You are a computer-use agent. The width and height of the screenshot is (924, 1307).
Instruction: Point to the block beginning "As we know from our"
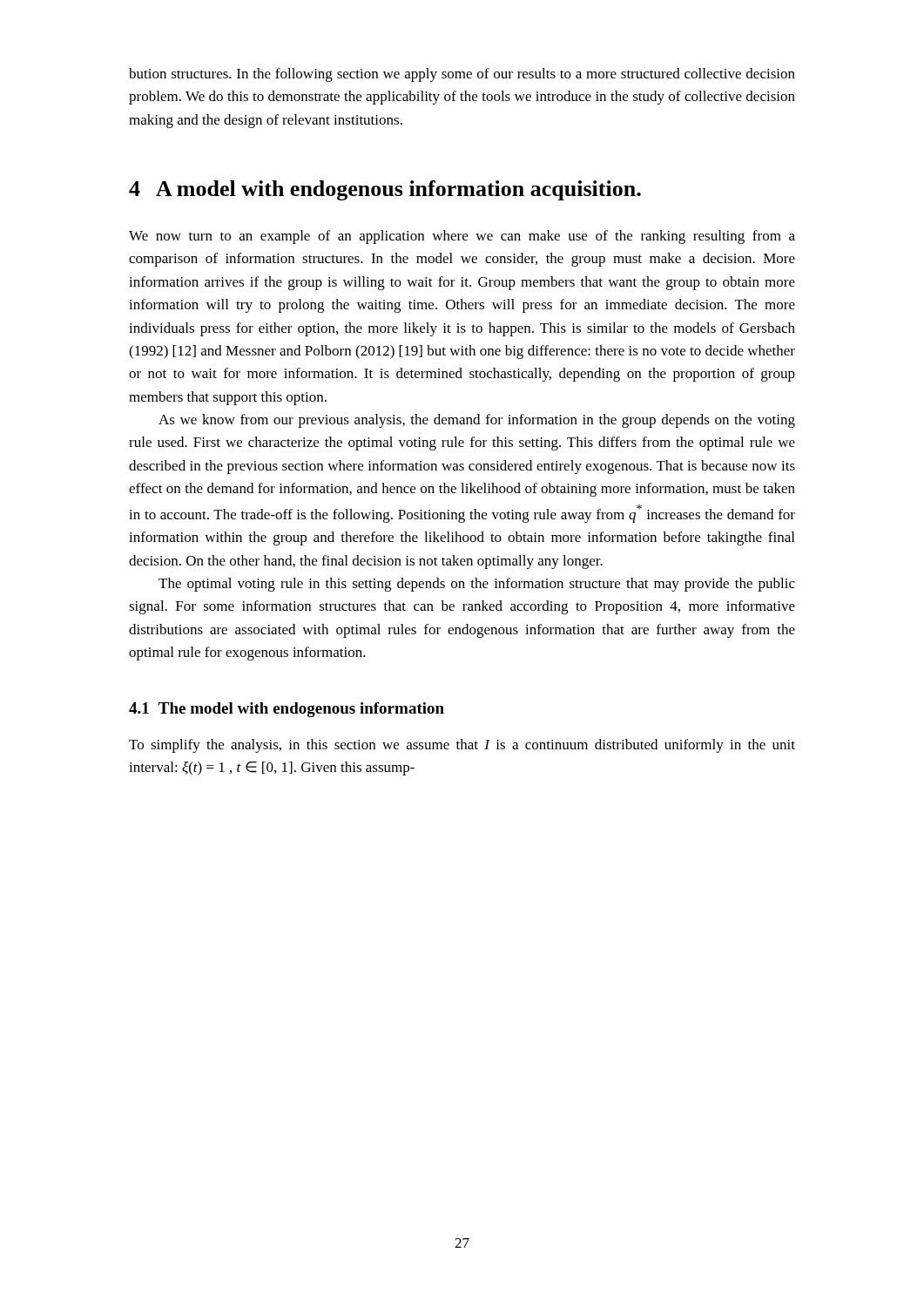pyautogui.click(x=462, y=491)
